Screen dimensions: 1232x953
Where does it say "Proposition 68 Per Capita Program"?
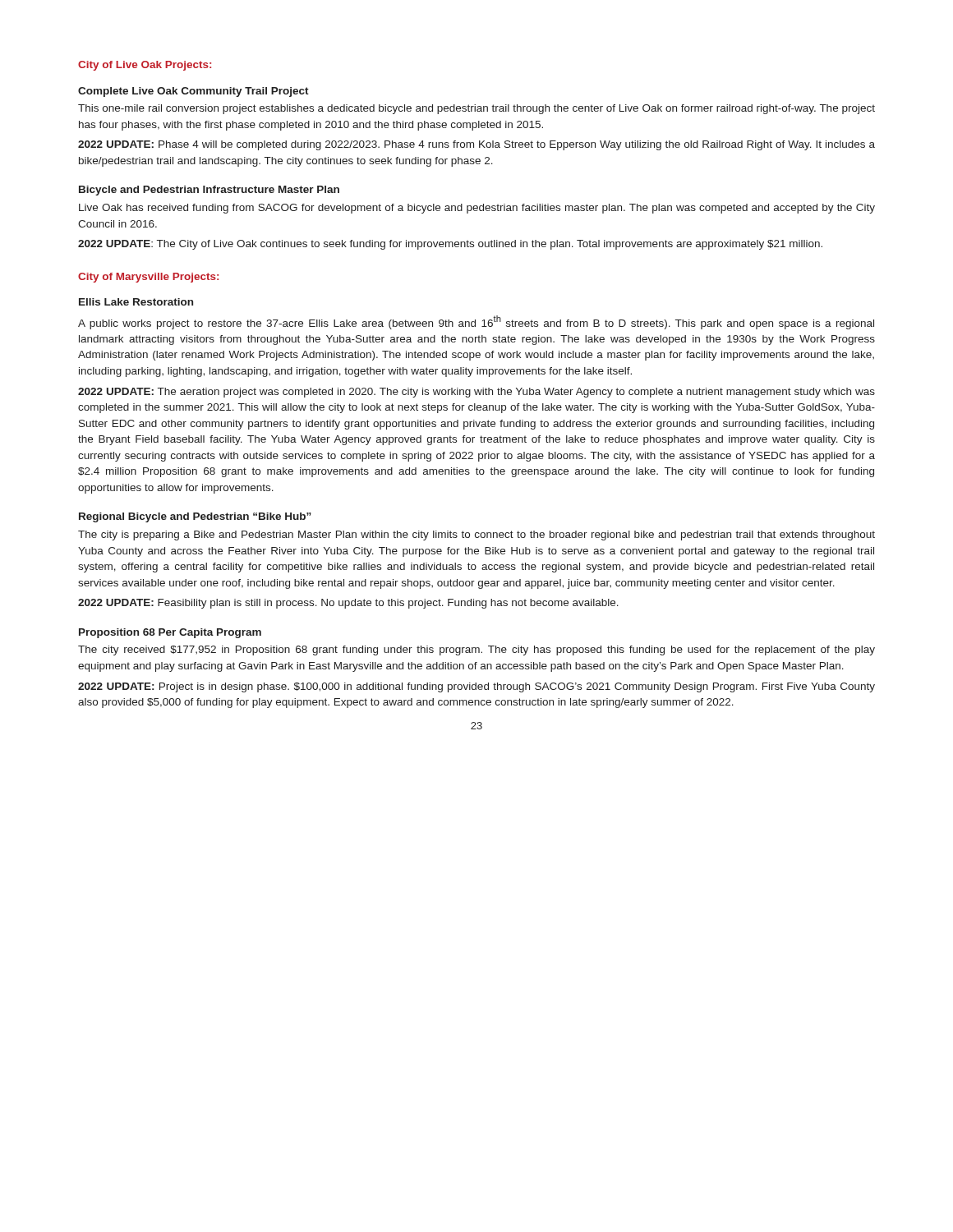coord(170,632)
